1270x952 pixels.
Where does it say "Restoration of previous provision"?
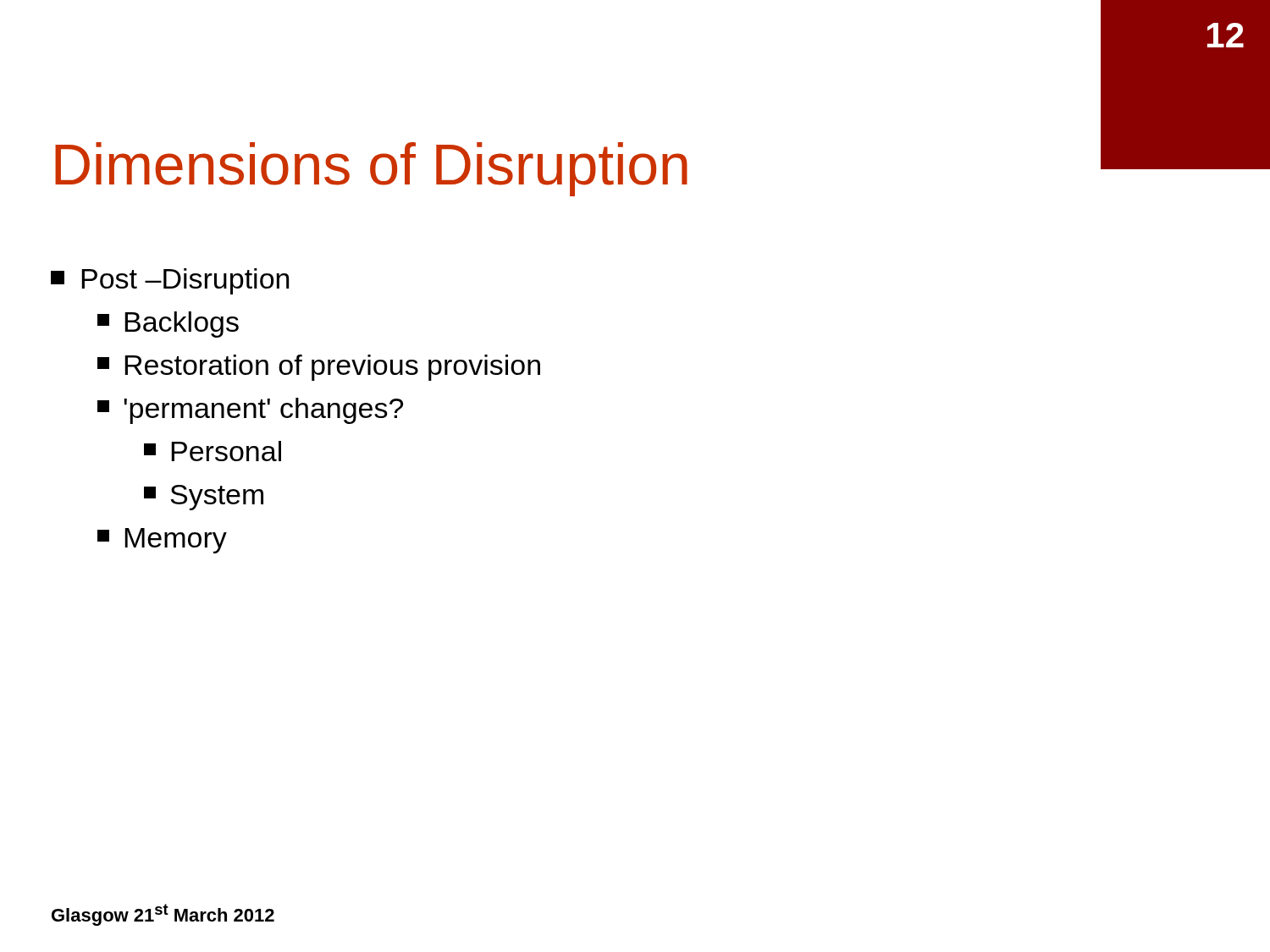320,365
